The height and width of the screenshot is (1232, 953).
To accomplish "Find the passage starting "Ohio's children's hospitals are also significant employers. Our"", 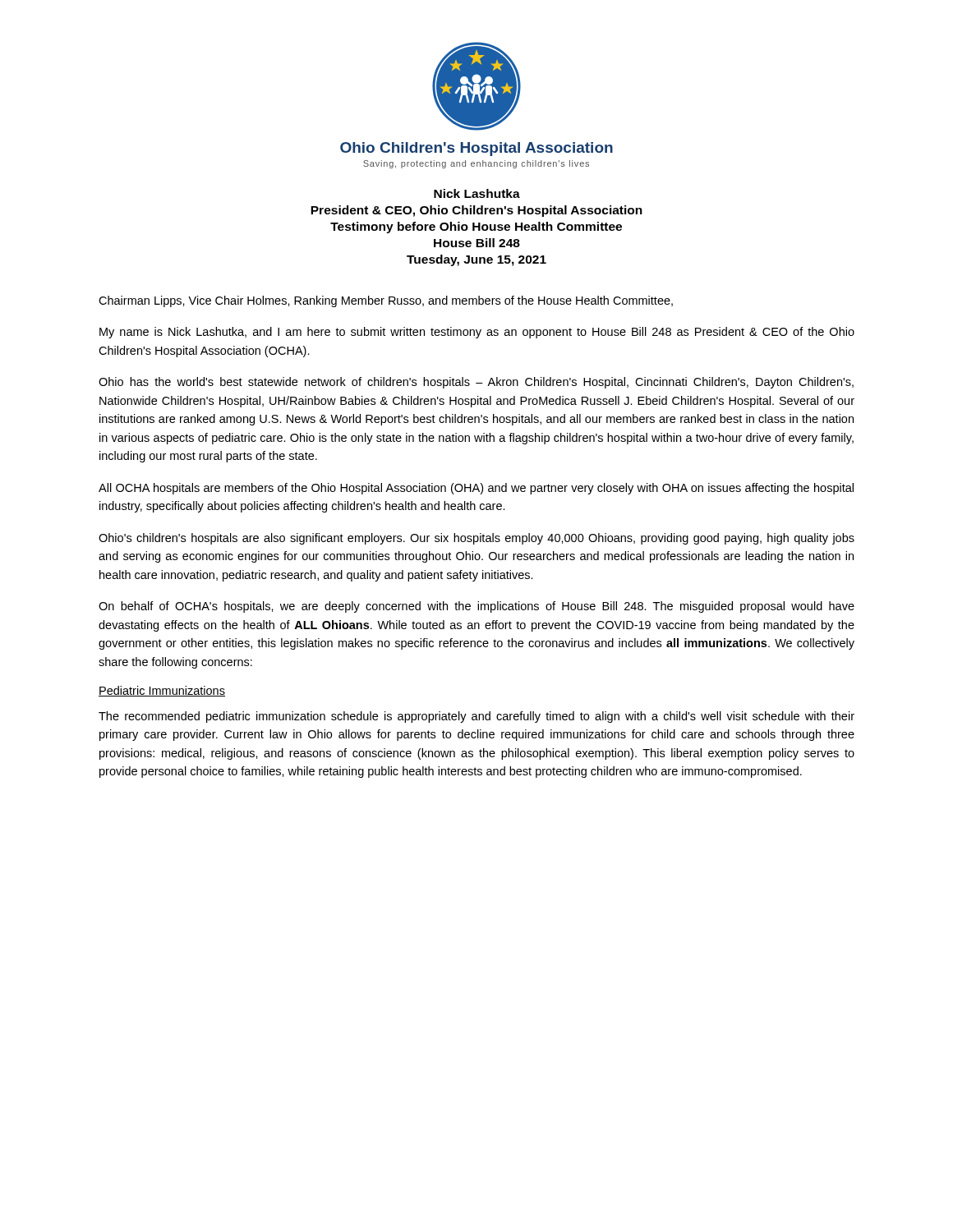I will coord(476,556).
